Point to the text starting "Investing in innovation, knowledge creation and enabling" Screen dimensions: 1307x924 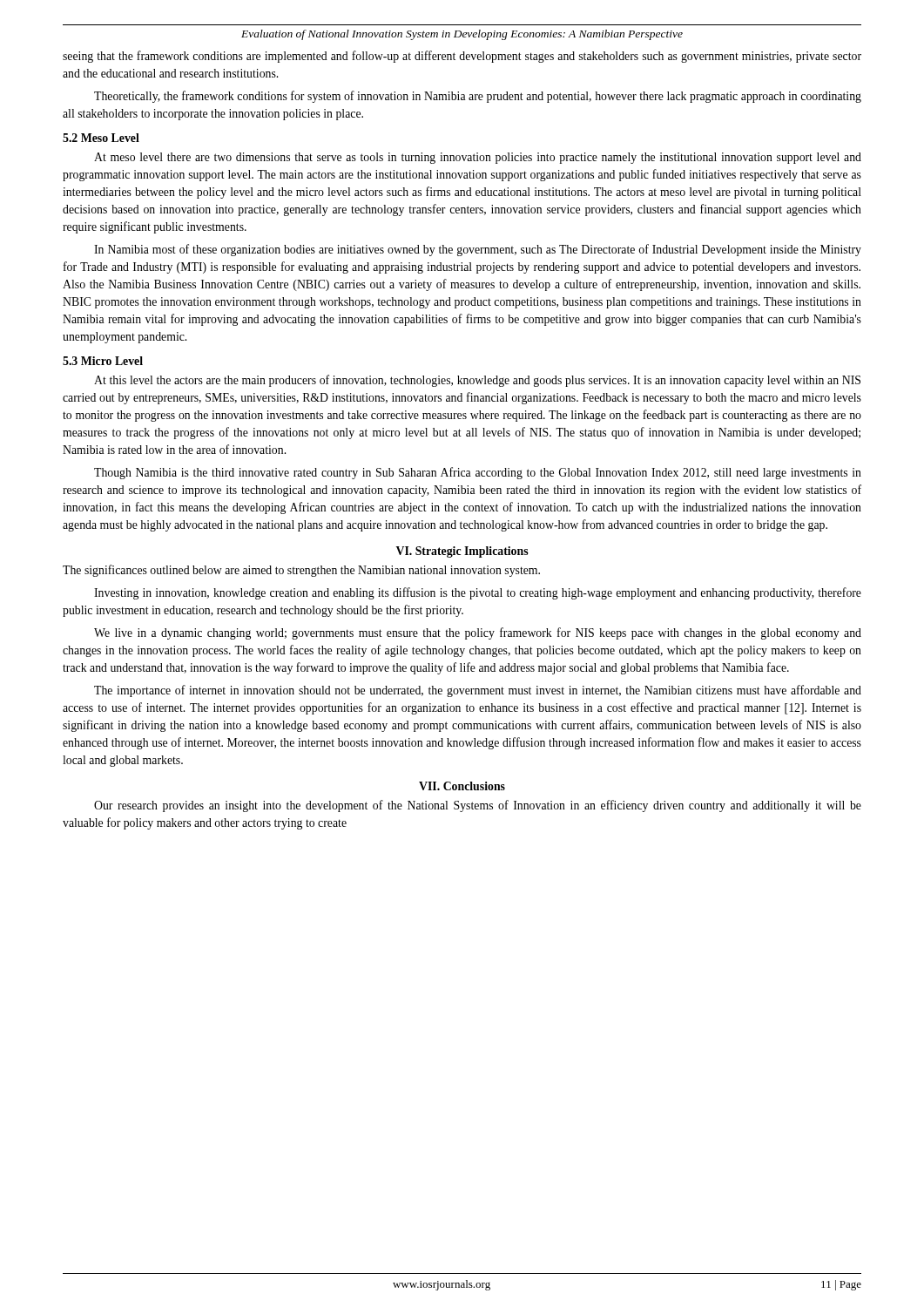[x=462, y=602]
